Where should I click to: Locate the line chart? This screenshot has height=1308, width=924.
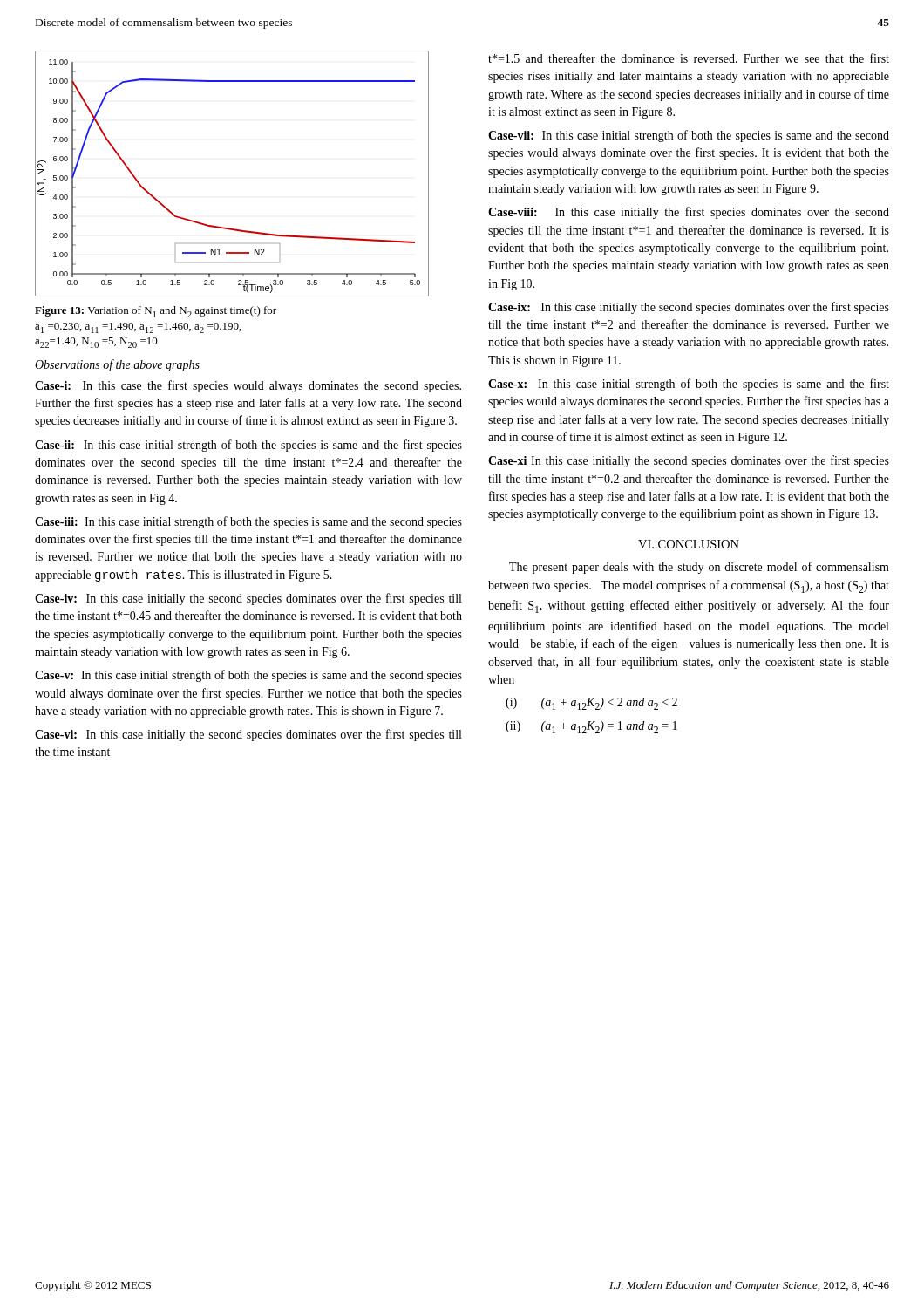pos(248,175)
